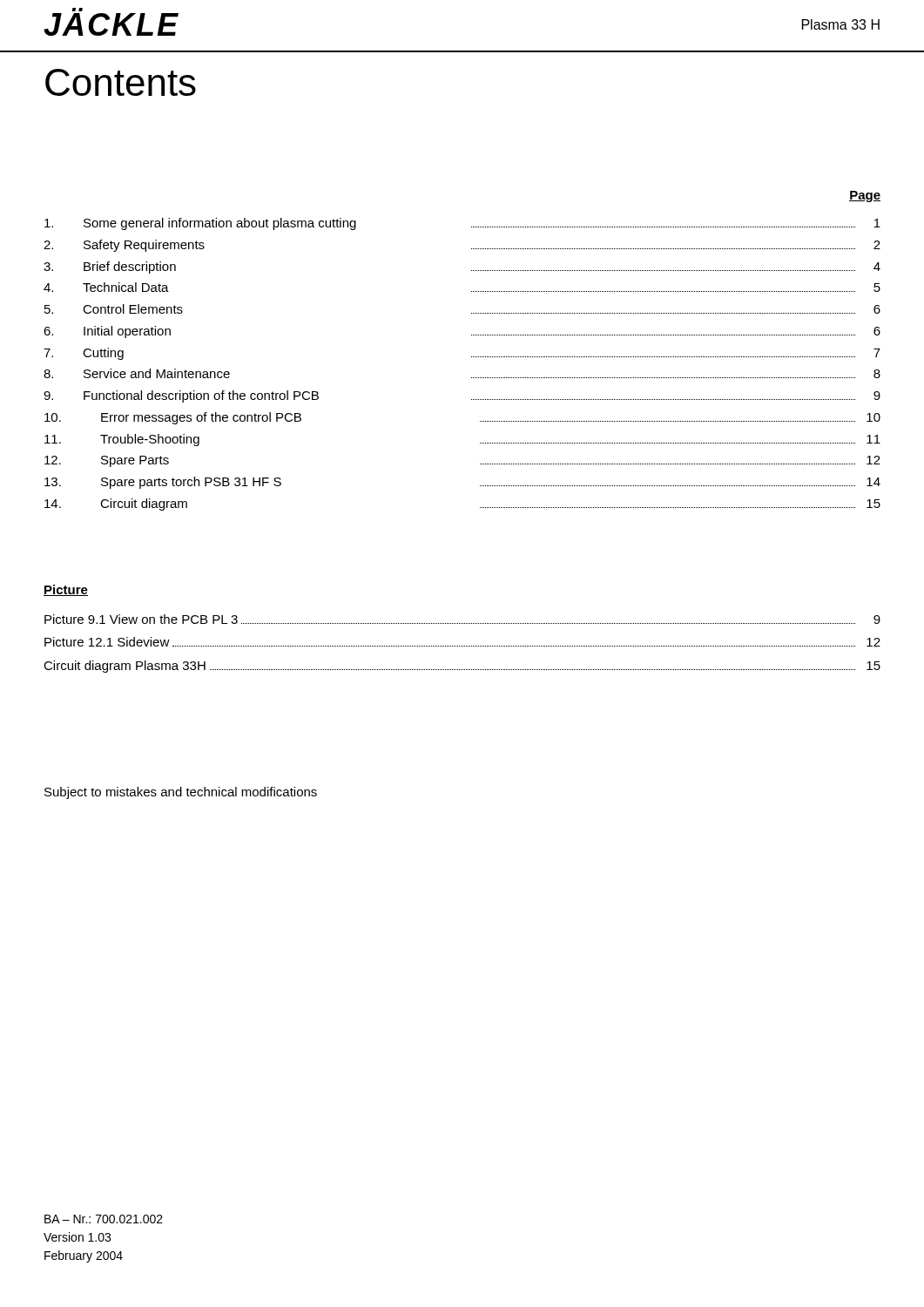The image size is (924, 1307).
Task: Select the element starting "3. Brief description 4"
Action: [462, 267]
